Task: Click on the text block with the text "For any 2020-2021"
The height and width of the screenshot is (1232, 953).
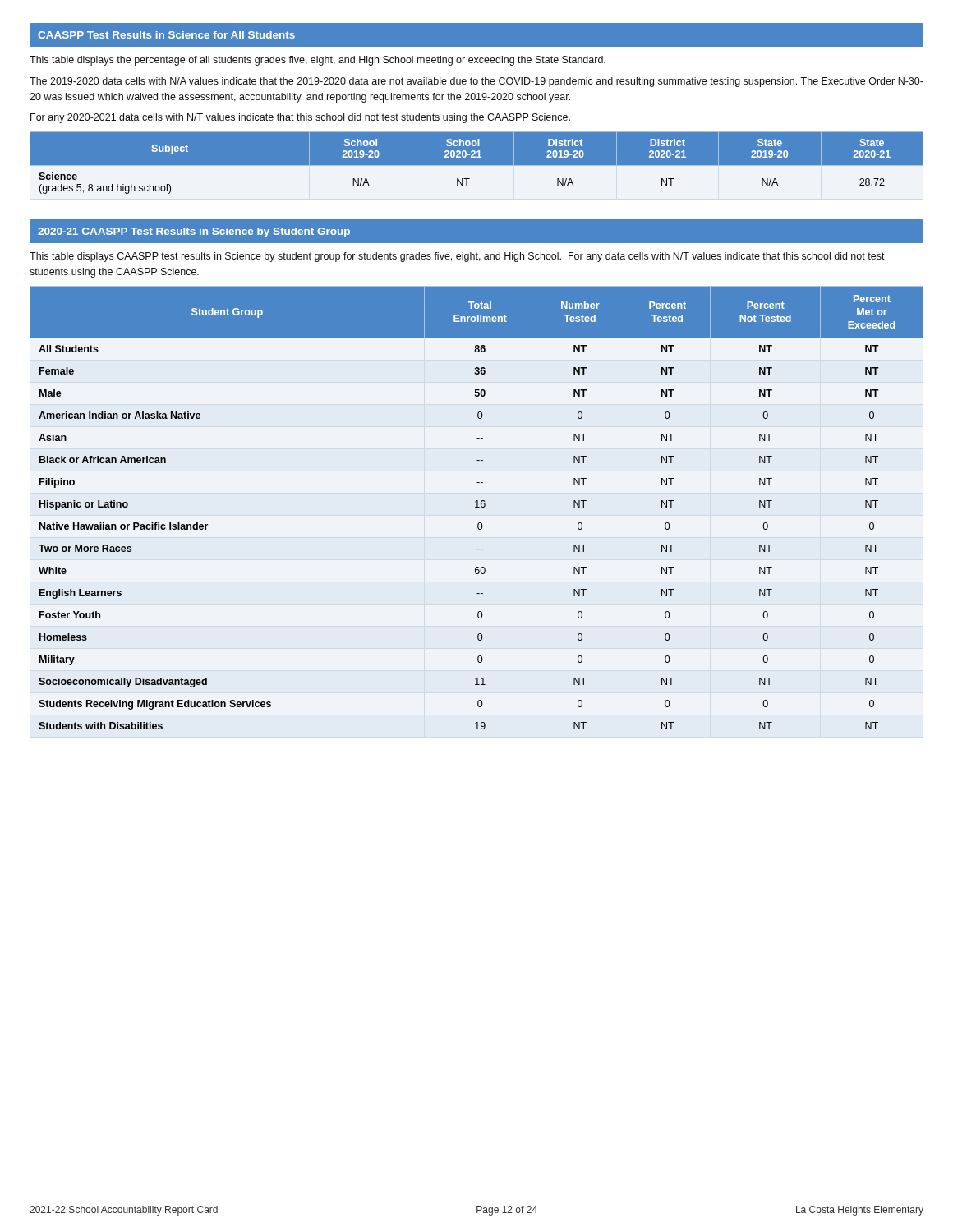Action: pyautogui.click(x=300, y=118)
